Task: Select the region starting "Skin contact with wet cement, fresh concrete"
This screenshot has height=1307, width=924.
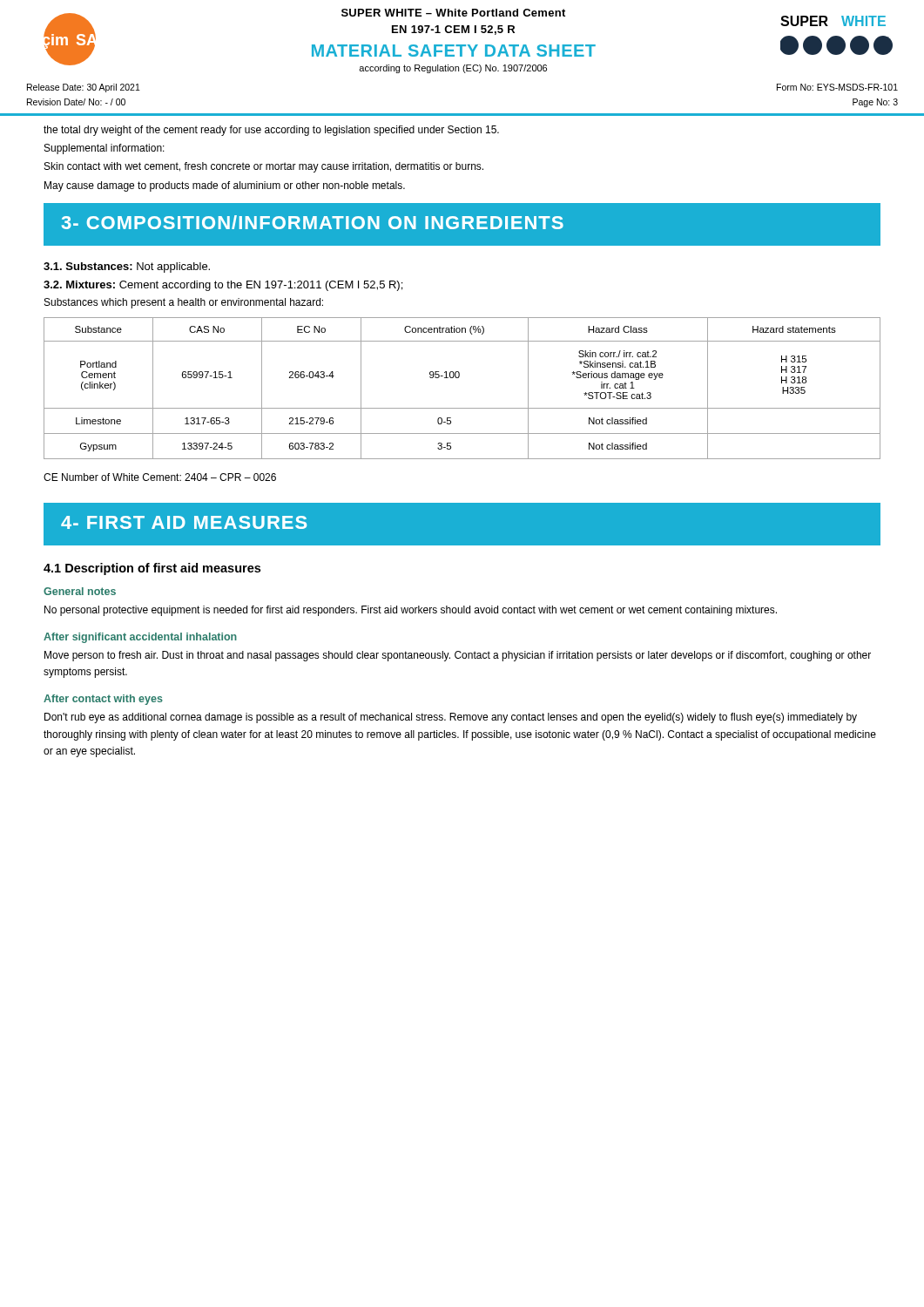Action: [264, 167]
